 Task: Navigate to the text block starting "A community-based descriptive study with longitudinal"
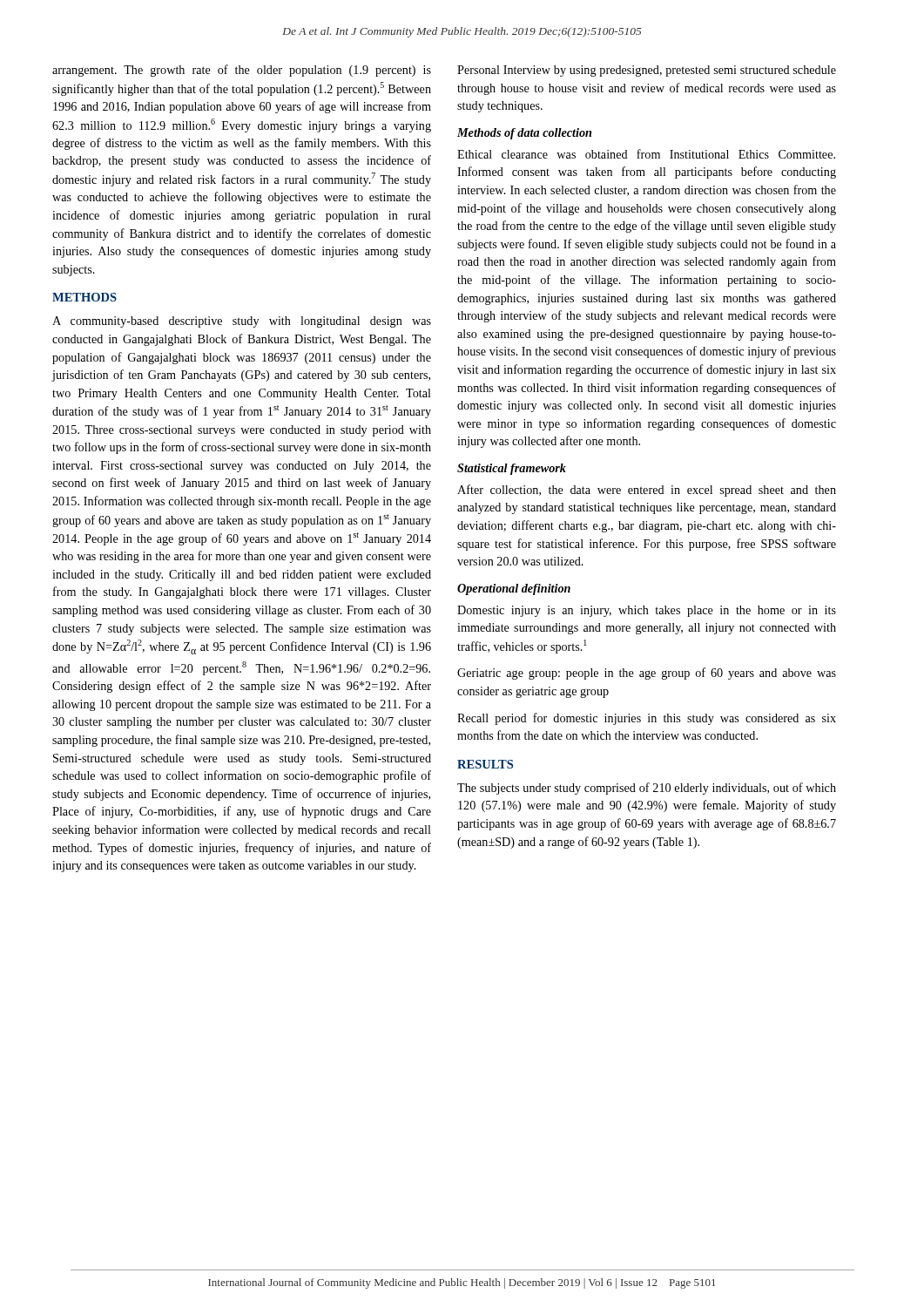[x=242, y=593]
